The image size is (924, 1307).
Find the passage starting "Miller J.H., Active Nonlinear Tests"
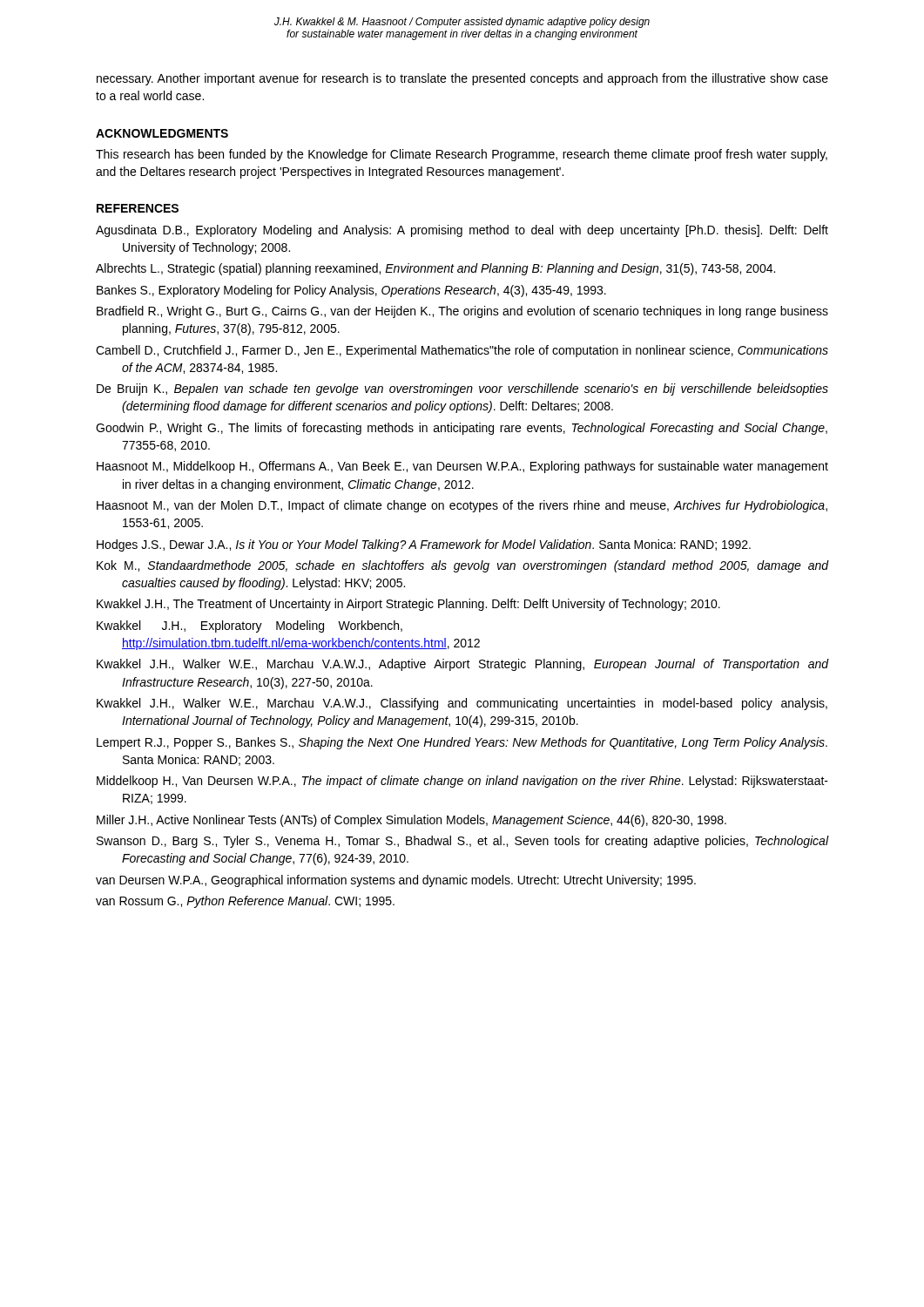point(412,820)
